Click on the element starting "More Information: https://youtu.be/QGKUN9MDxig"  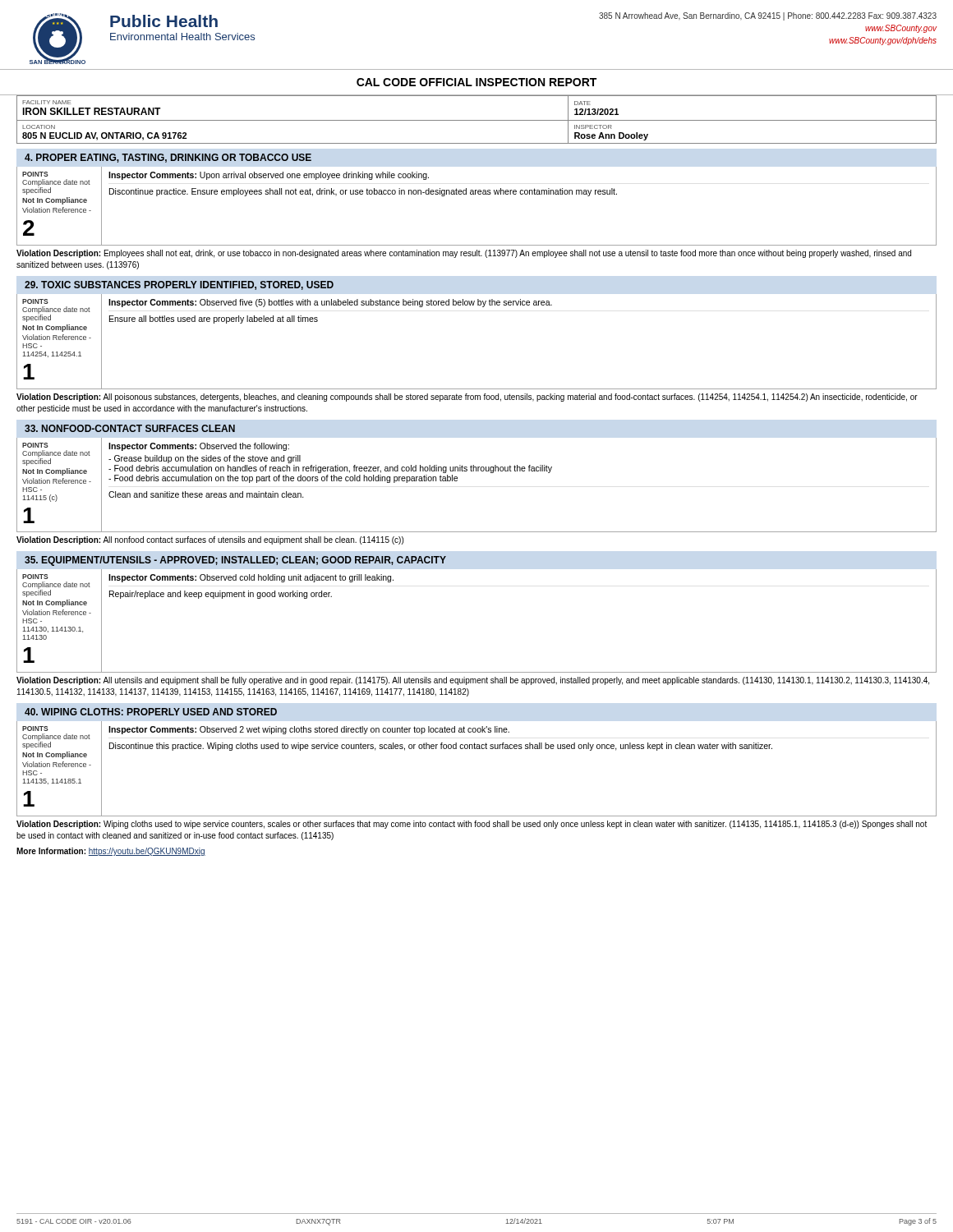tap(111, 851)
